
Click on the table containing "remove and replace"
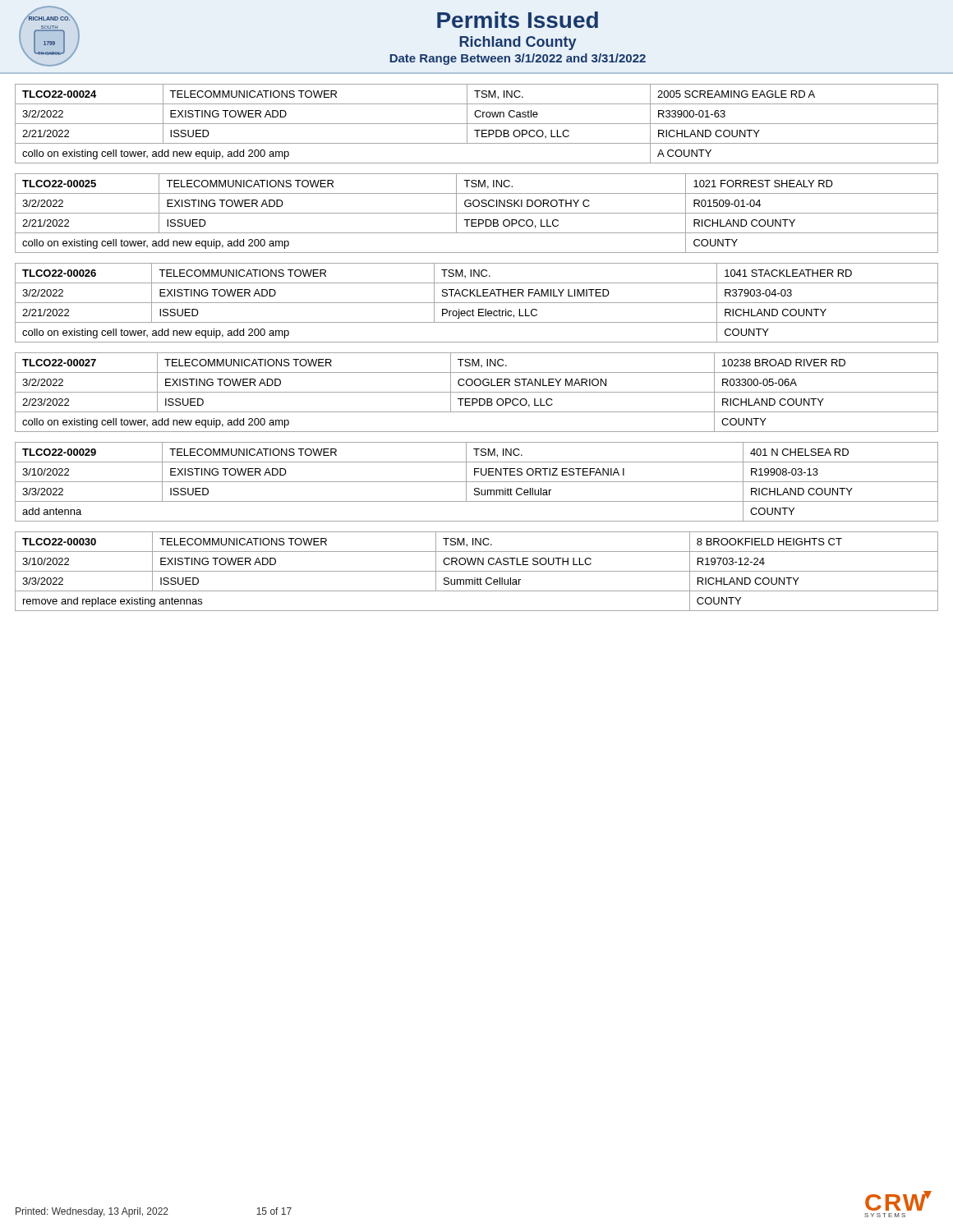(x=476, y=571)
